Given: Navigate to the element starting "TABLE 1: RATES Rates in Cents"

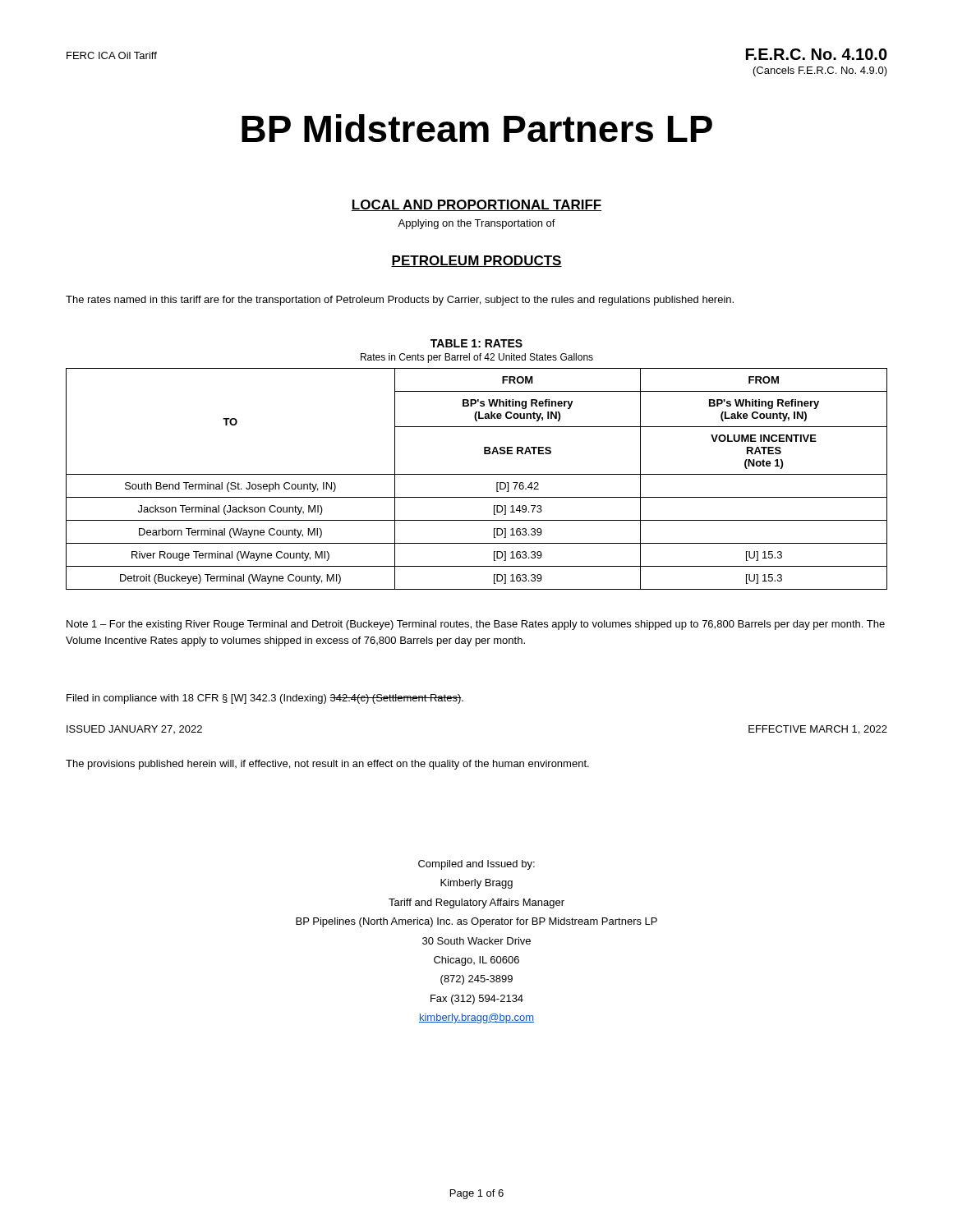Looking at the screenshot, I should tap(476, 350).
